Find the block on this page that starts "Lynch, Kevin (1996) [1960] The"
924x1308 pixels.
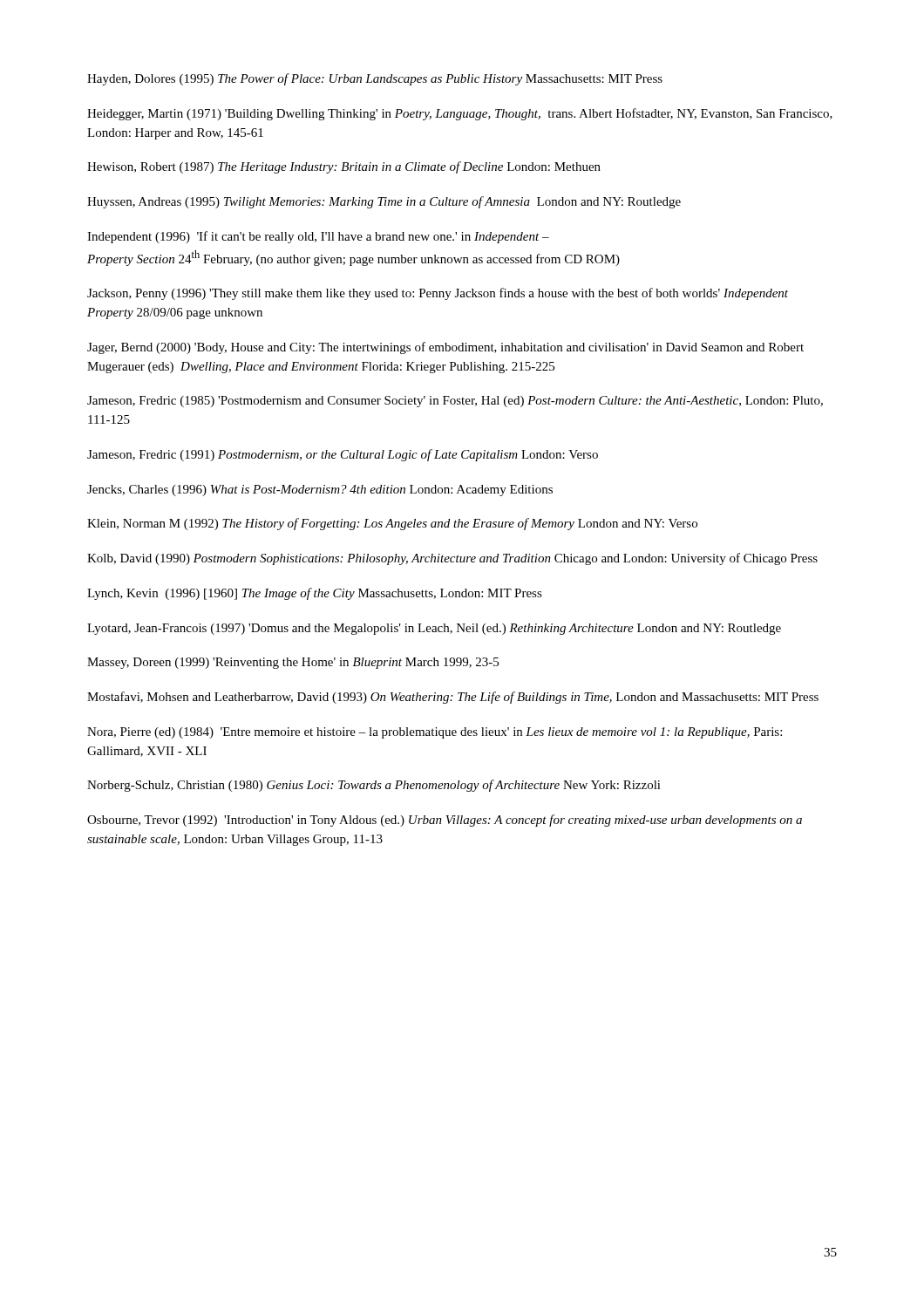tap(315, 593)
